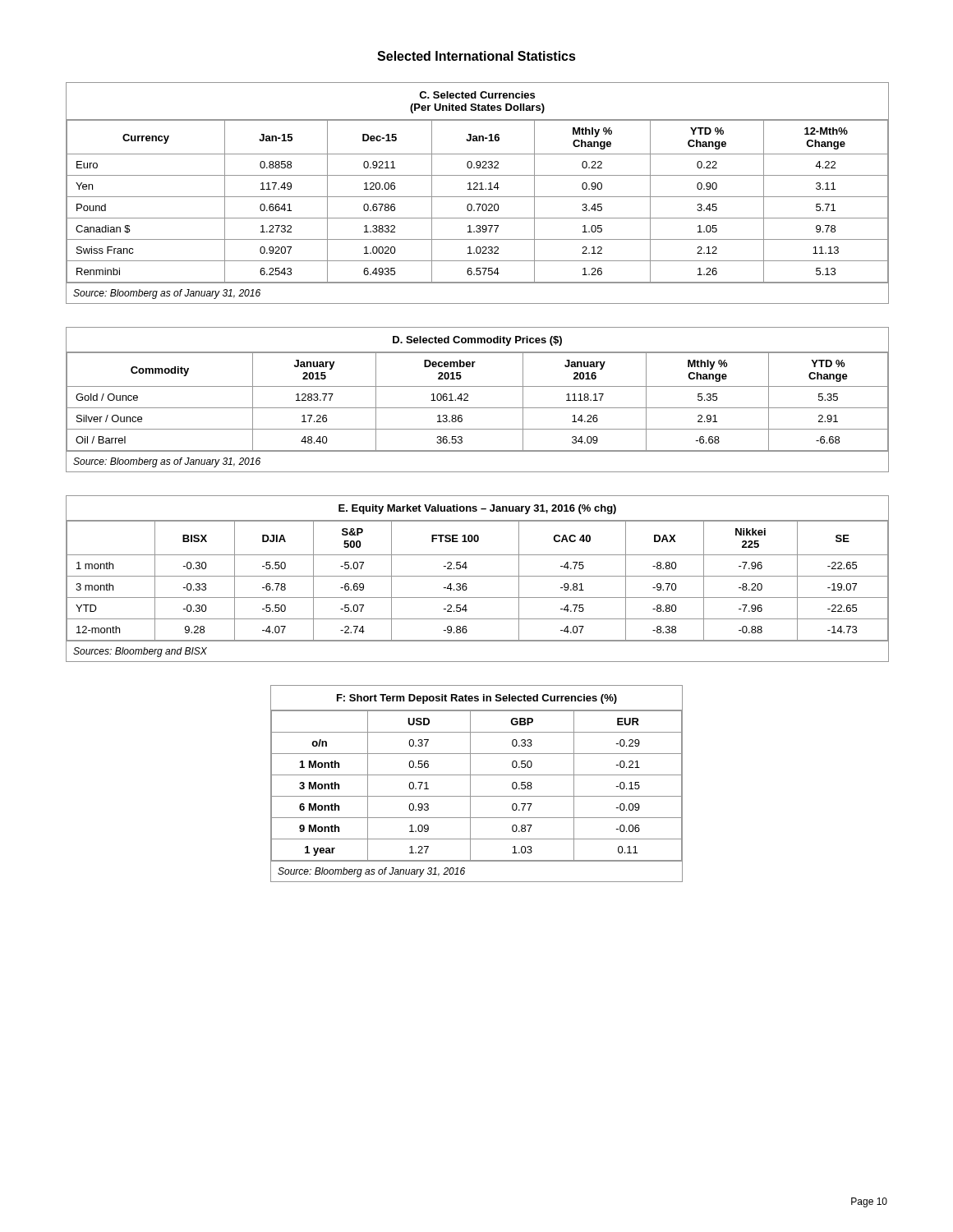Find the table that mentions "January 2015"

point(477,400)
